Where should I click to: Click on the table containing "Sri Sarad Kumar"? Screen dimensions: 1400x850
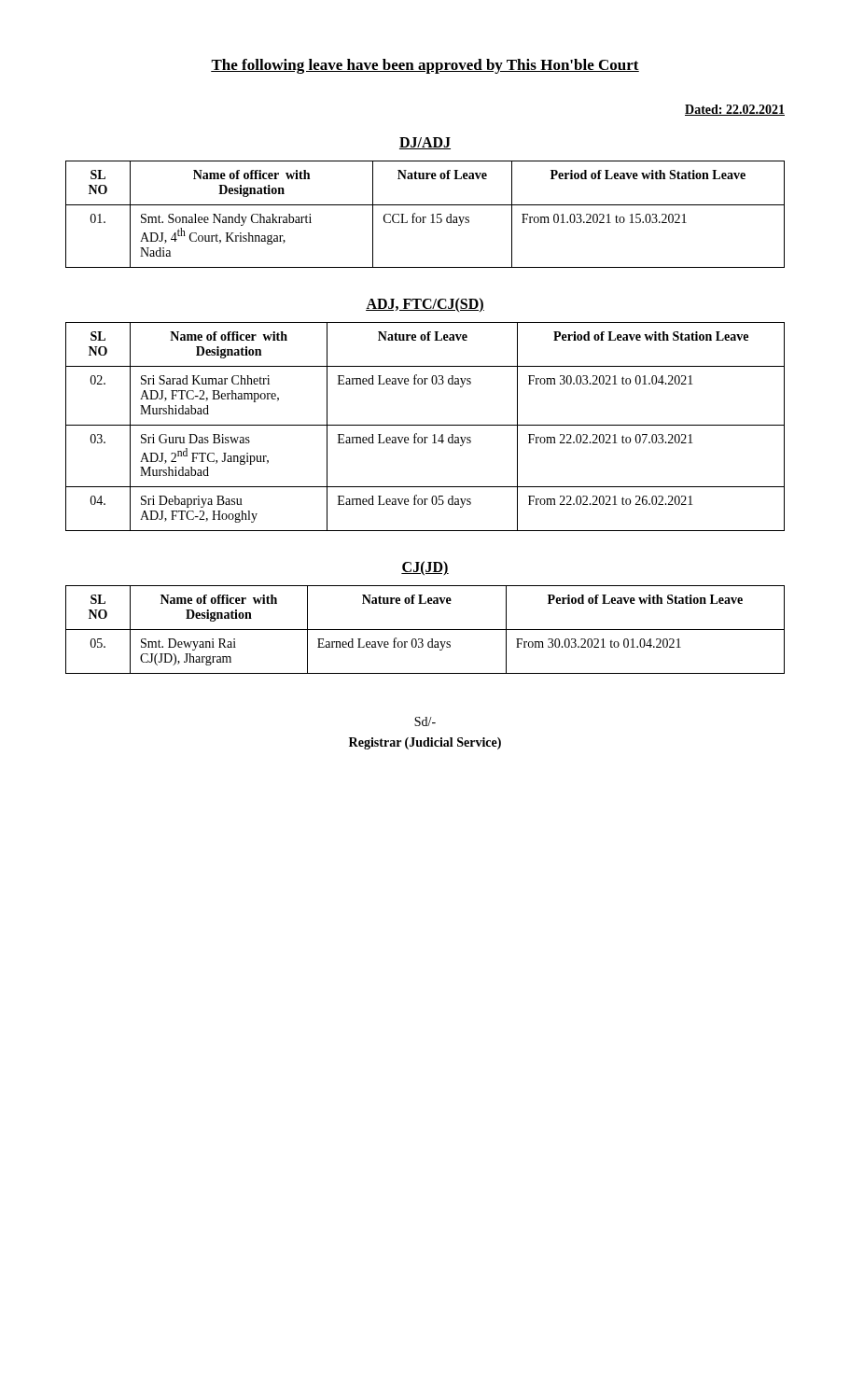click(425, 427)
